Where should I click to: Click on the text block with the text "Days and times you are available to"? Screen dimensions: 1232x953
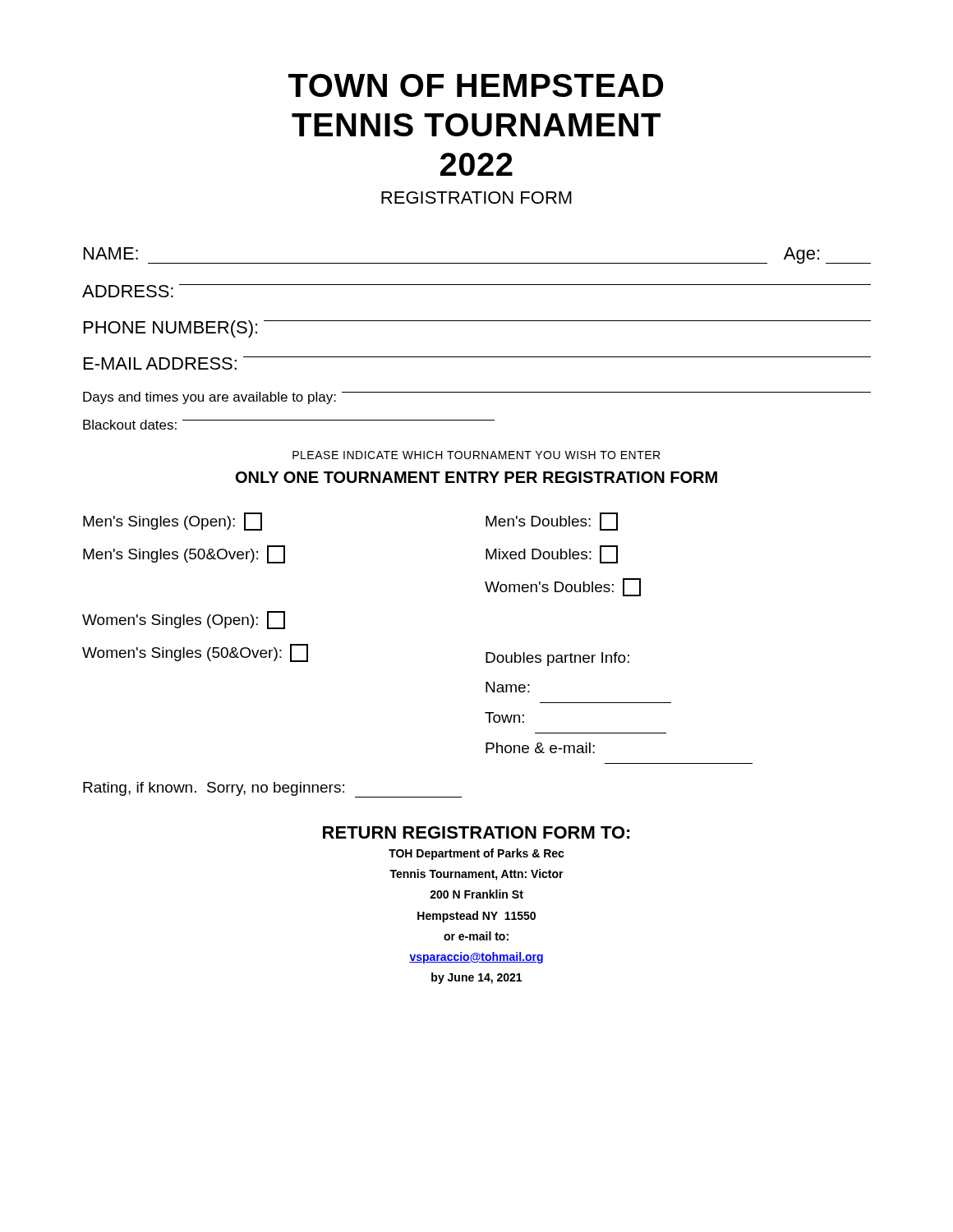[x=476, y=398]
